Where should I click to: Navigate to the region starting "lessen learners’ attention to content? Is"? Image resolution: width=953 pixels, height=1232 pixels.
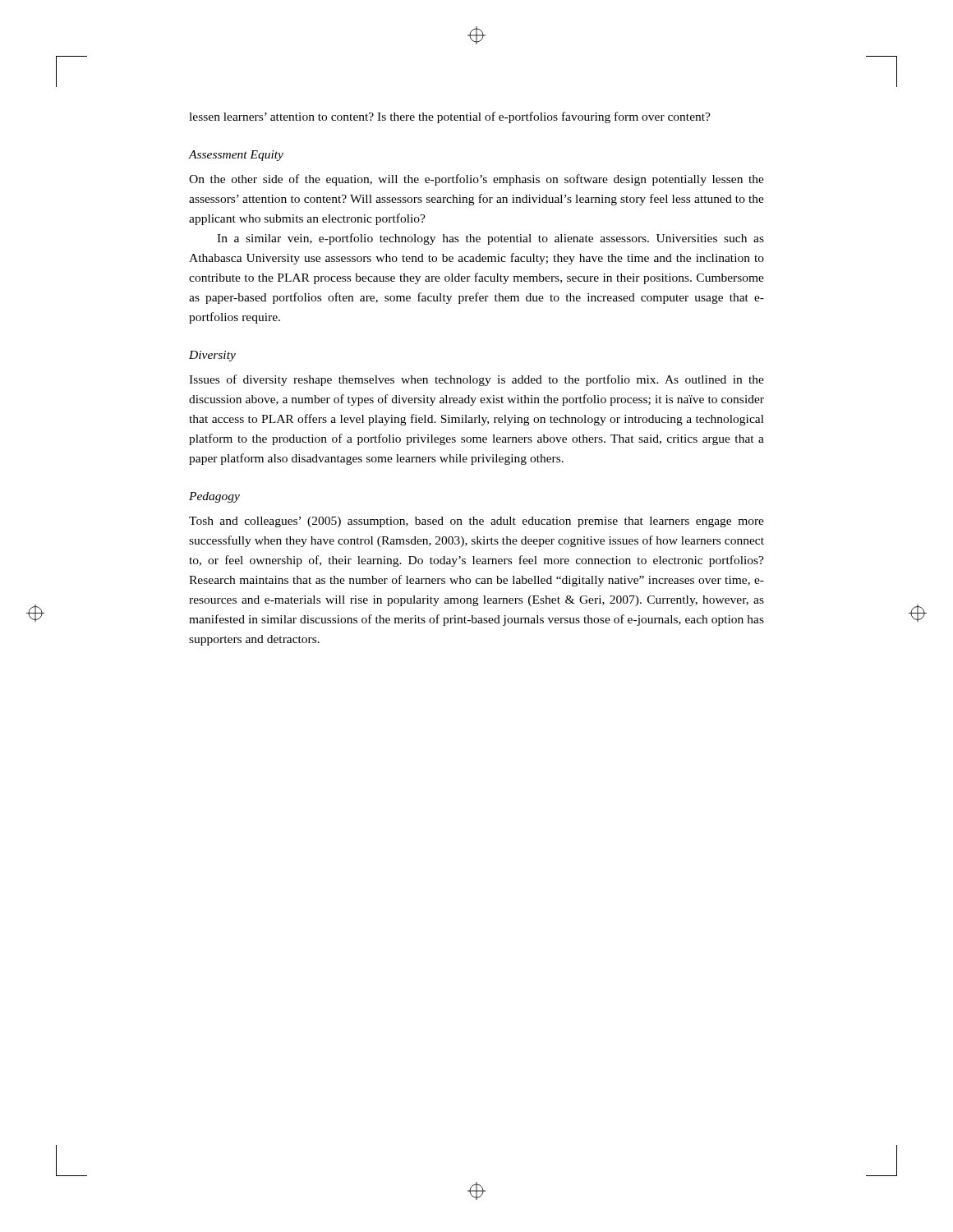[476, 117]
